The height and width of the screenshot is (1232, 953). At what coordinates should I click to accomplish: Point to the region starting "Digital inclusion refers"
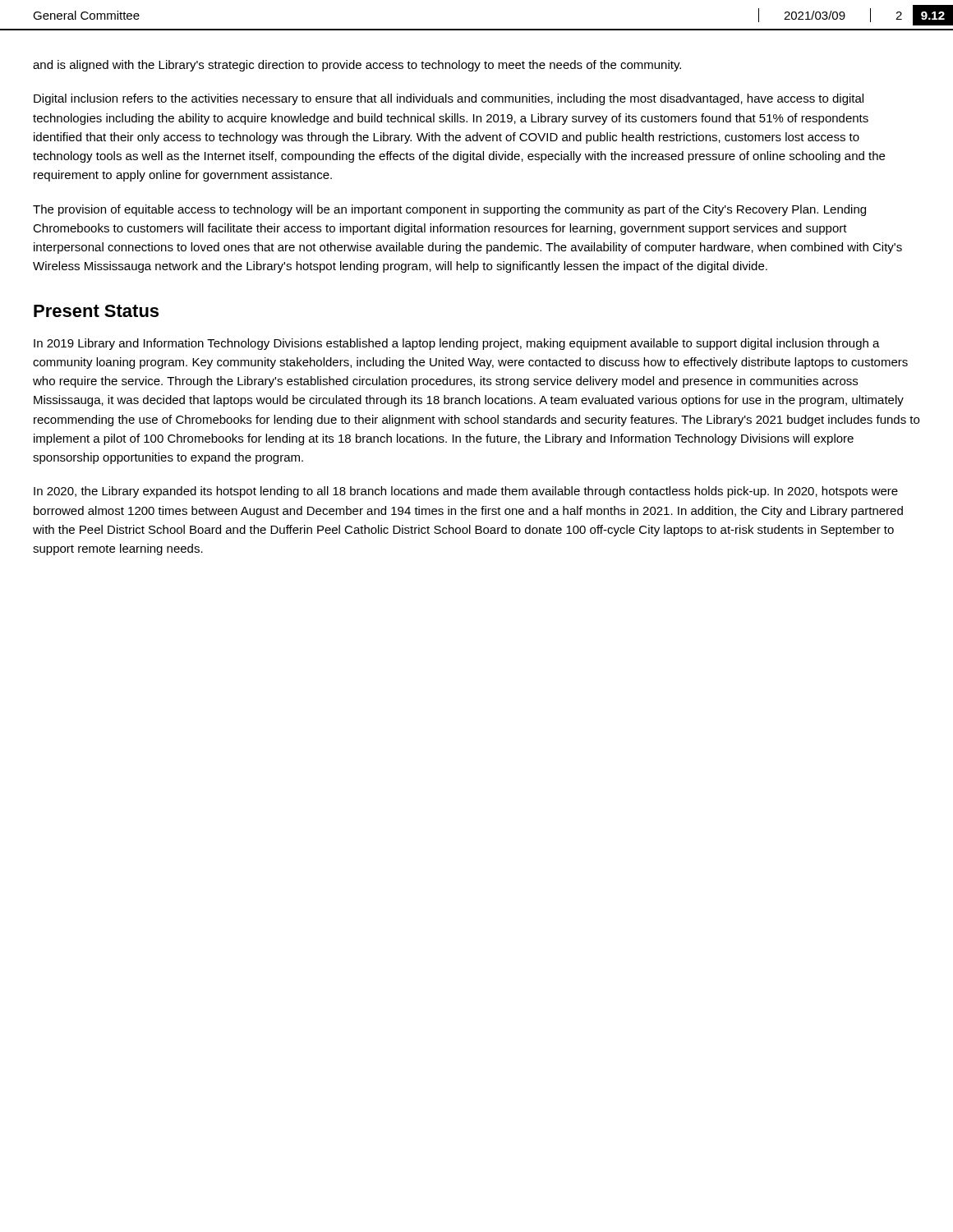[459, 137]
